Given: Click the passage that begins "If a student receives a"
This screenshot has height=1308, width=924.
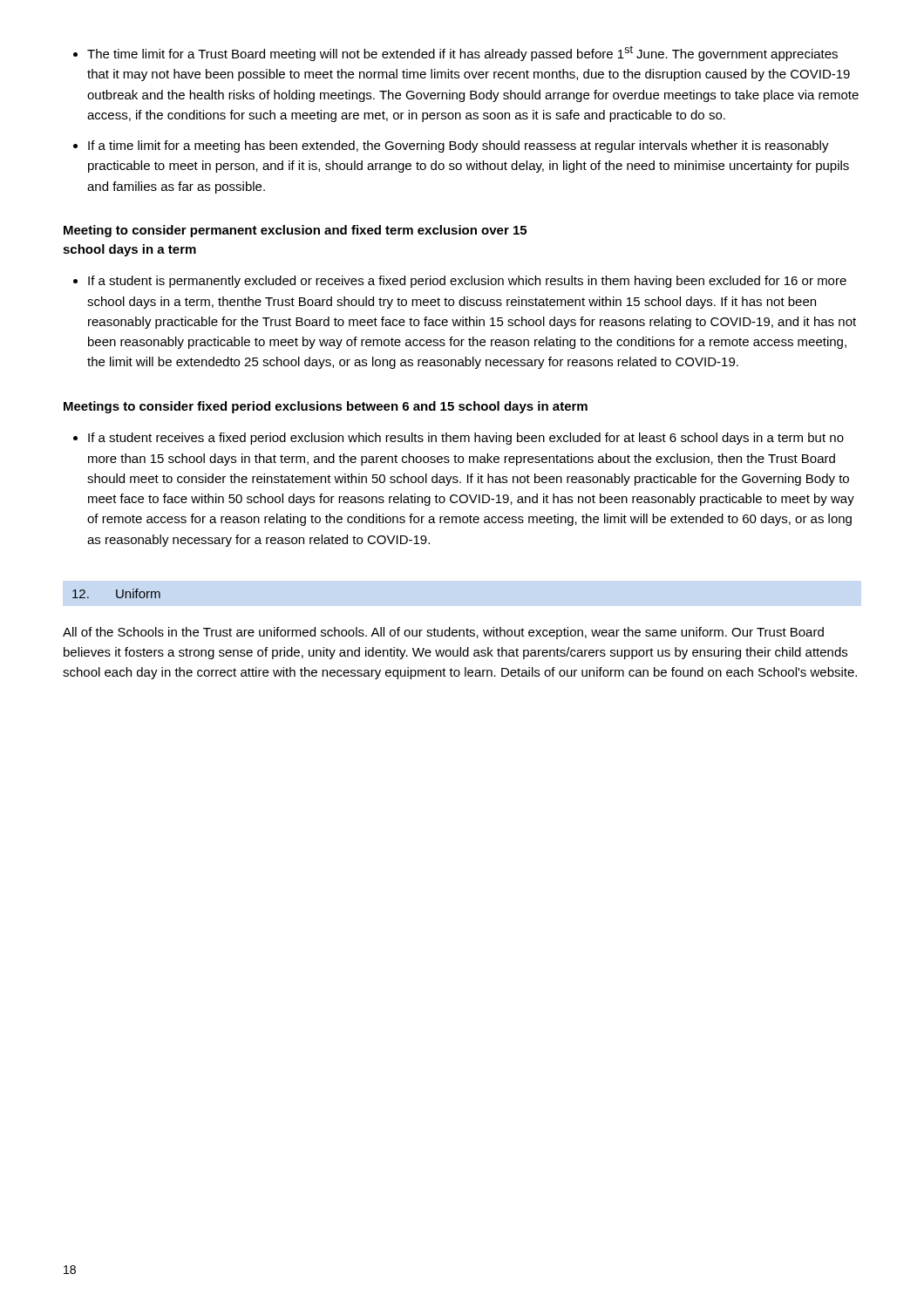Looking at the screenshot, I should point(474,488).
